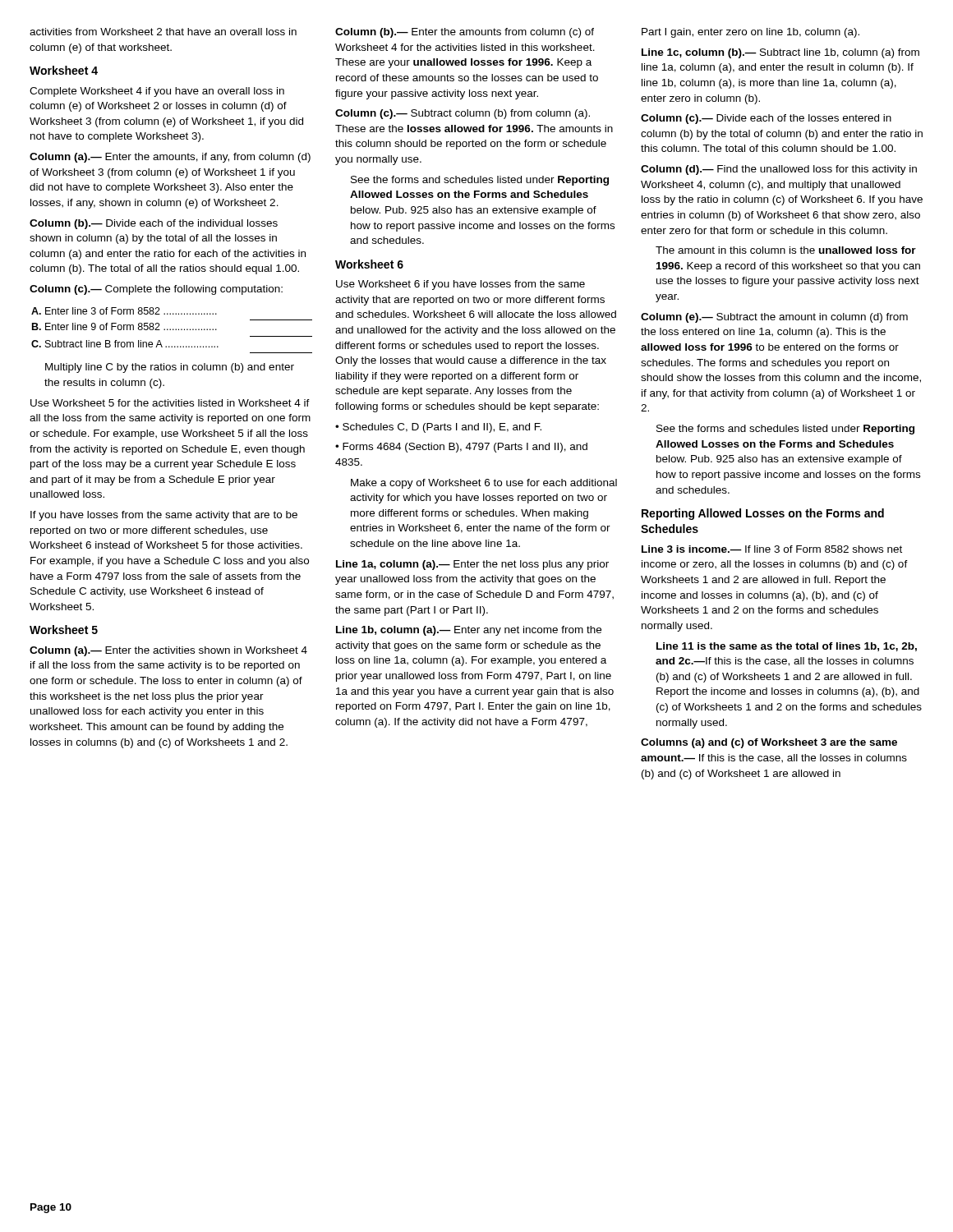953x1232 pixels.
Task: Where is the passage that starts "activities from Worksheet"?
Action: tap(163, 39)
